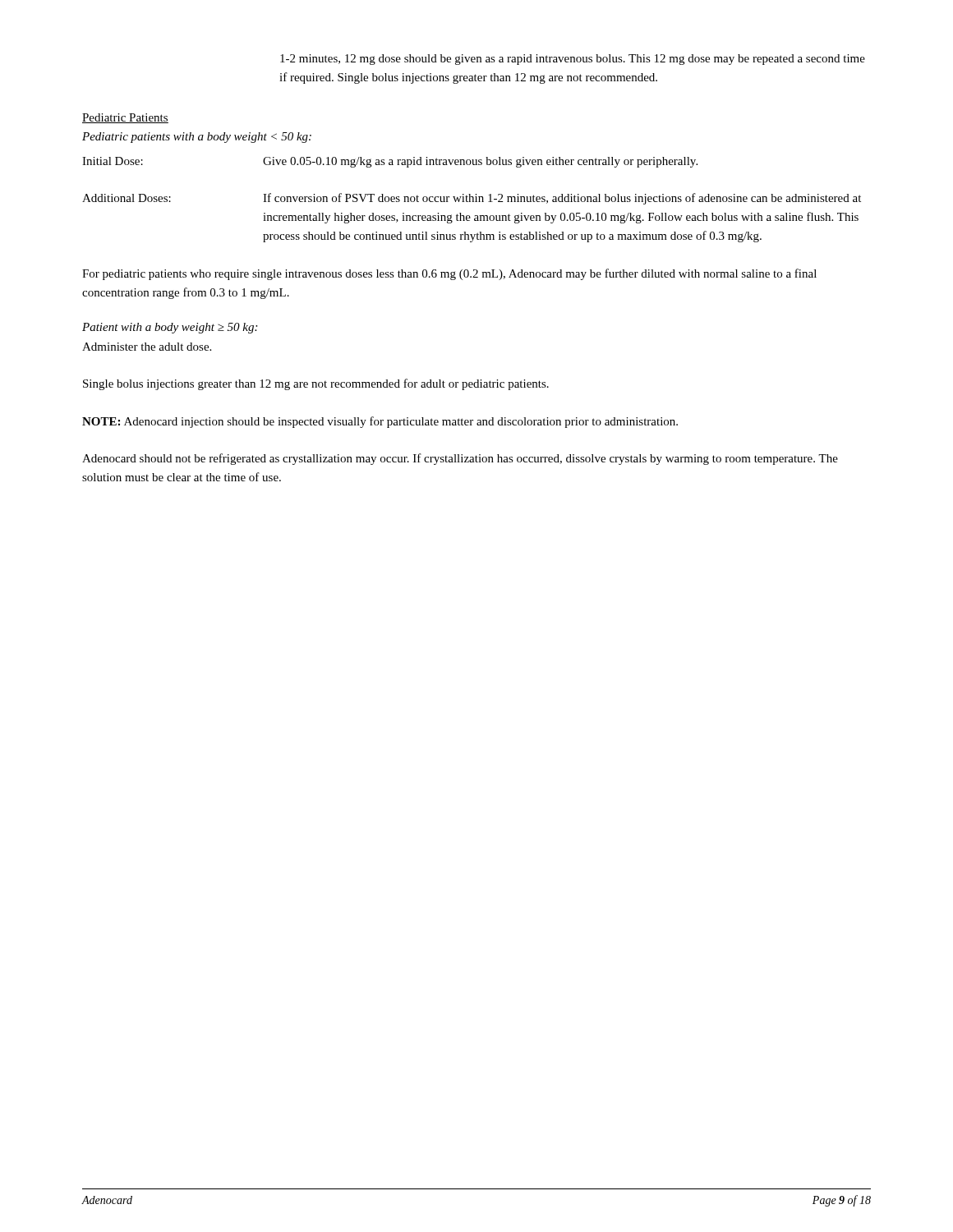Point to the text block starting "1-2 minutes, 12 mg dose"
Viewport: 953px width, 1232px height.
[x=575, y=68]
